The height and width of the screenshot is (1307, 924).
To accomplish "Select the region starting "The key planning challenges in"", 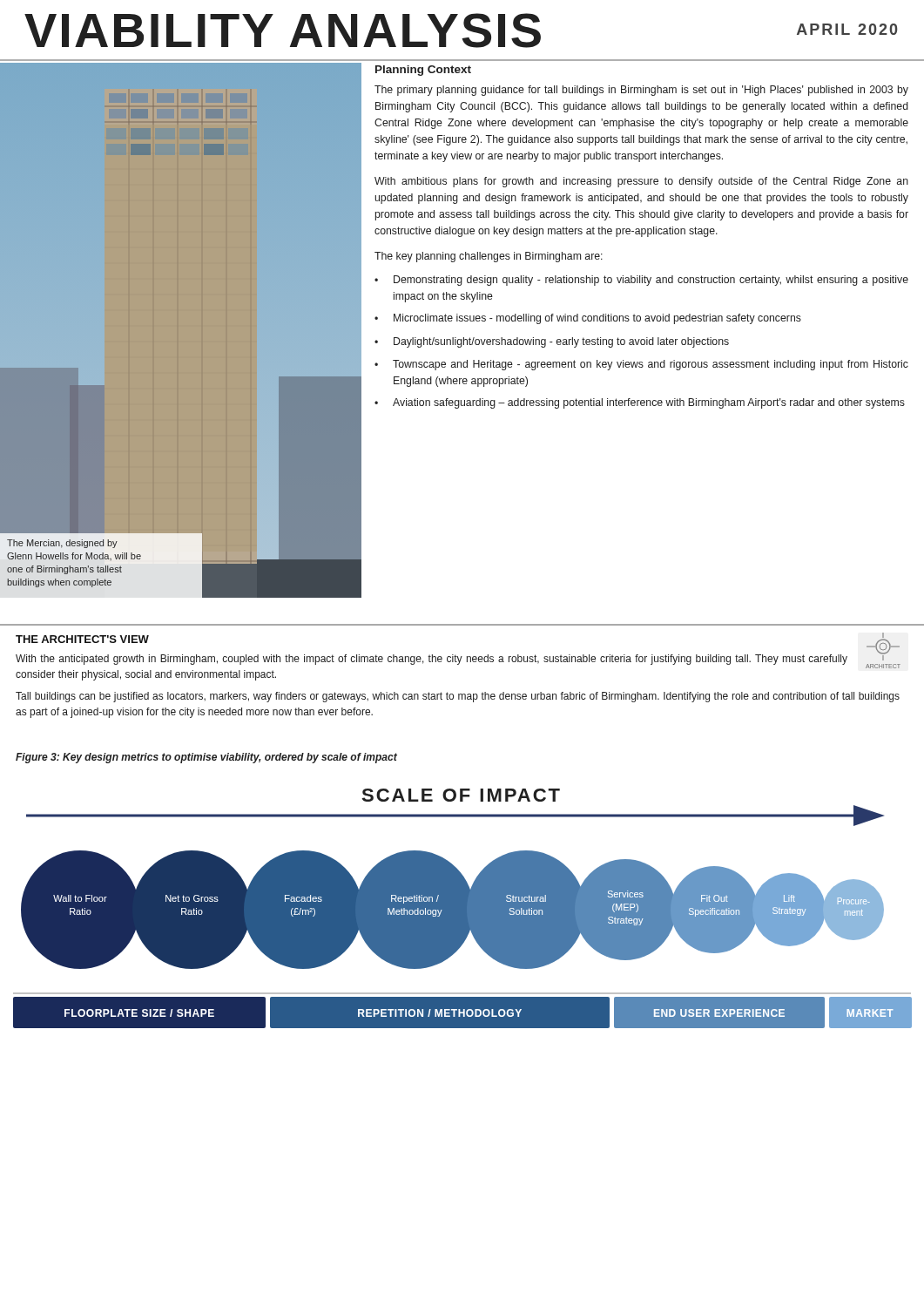I will click(x=489, y=256).
